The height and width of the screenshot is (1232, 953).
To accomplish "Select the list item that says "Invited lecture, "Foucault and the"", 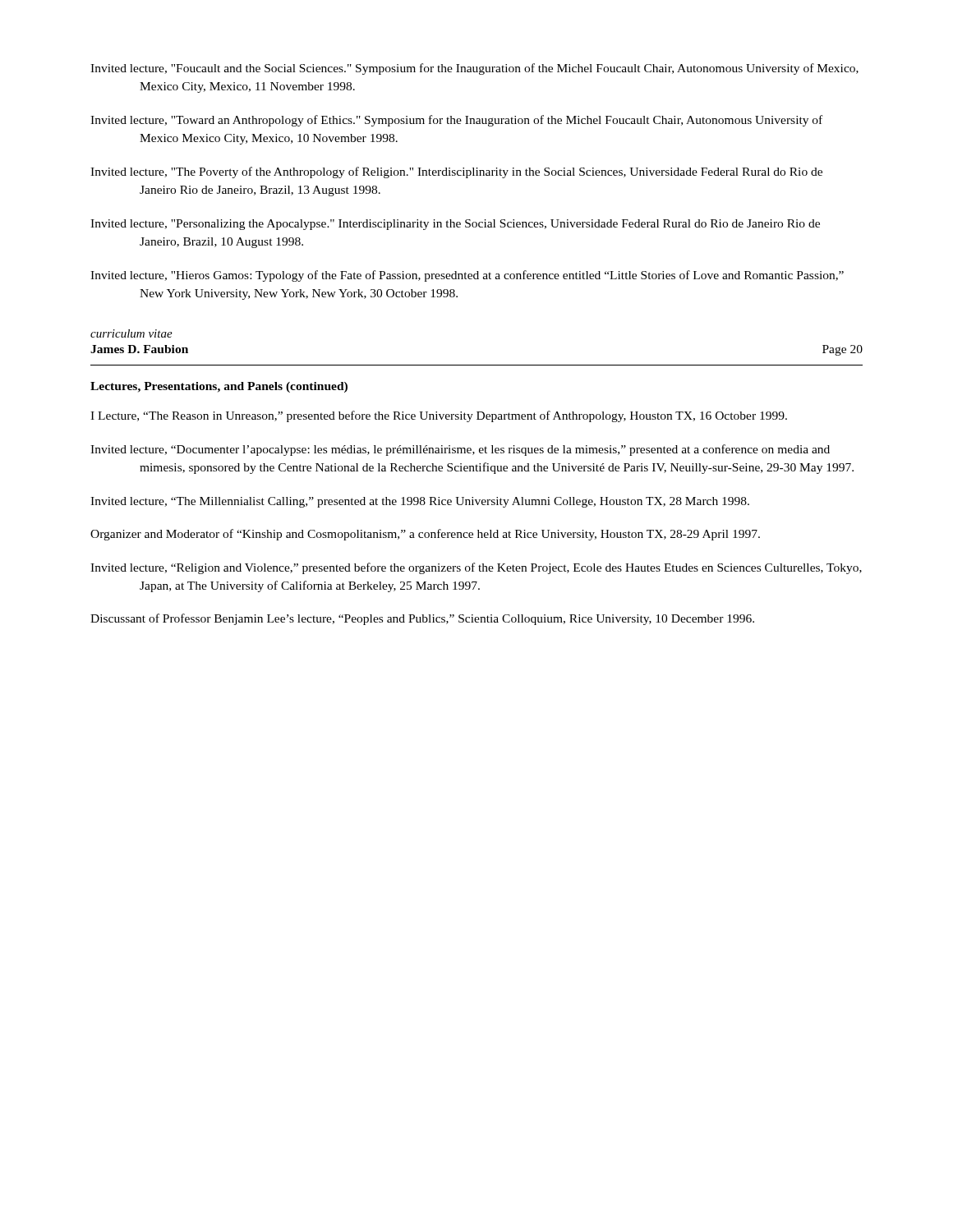I will click(475, 77).
